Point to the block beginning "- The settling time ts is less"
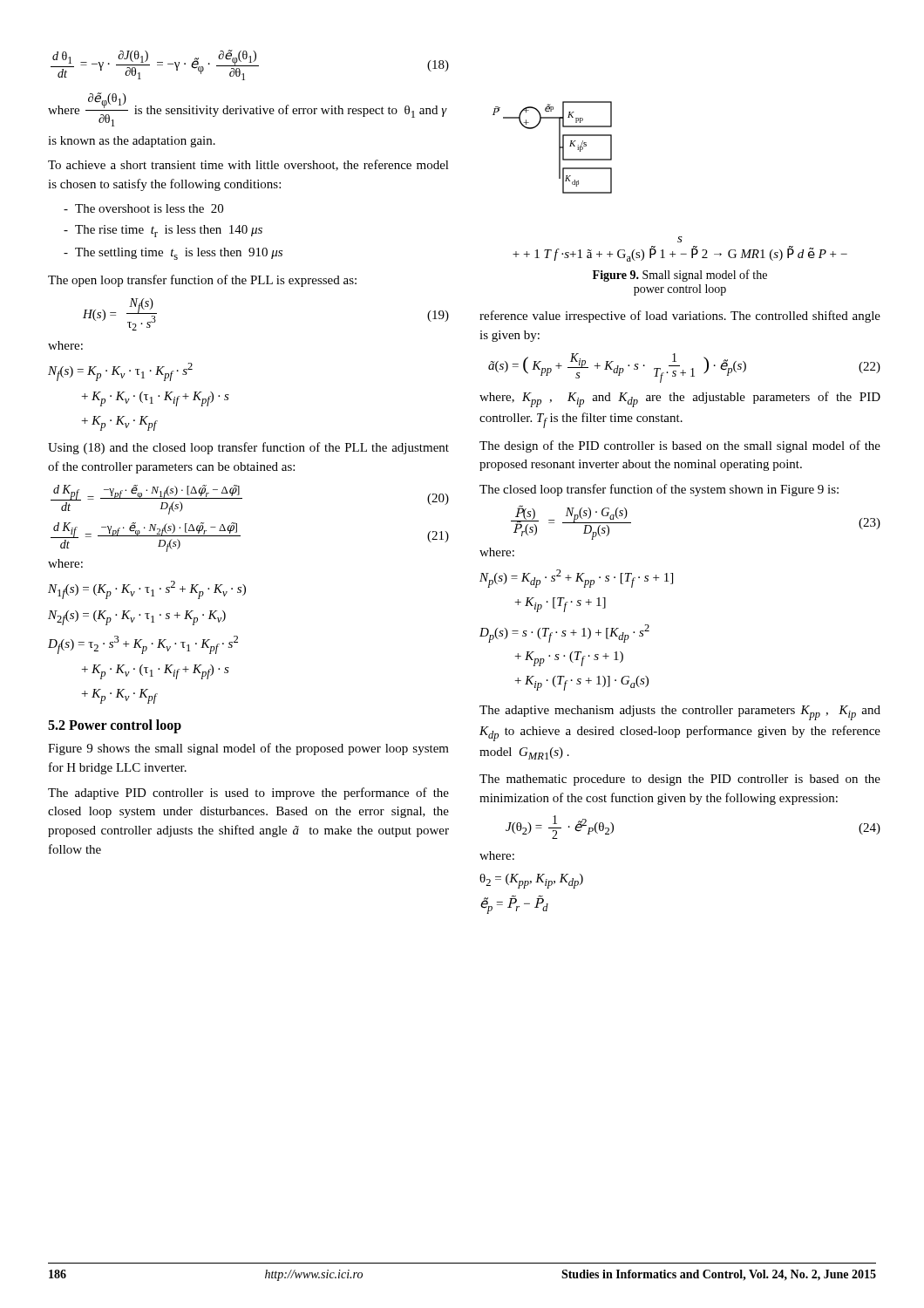 point(173,254)
